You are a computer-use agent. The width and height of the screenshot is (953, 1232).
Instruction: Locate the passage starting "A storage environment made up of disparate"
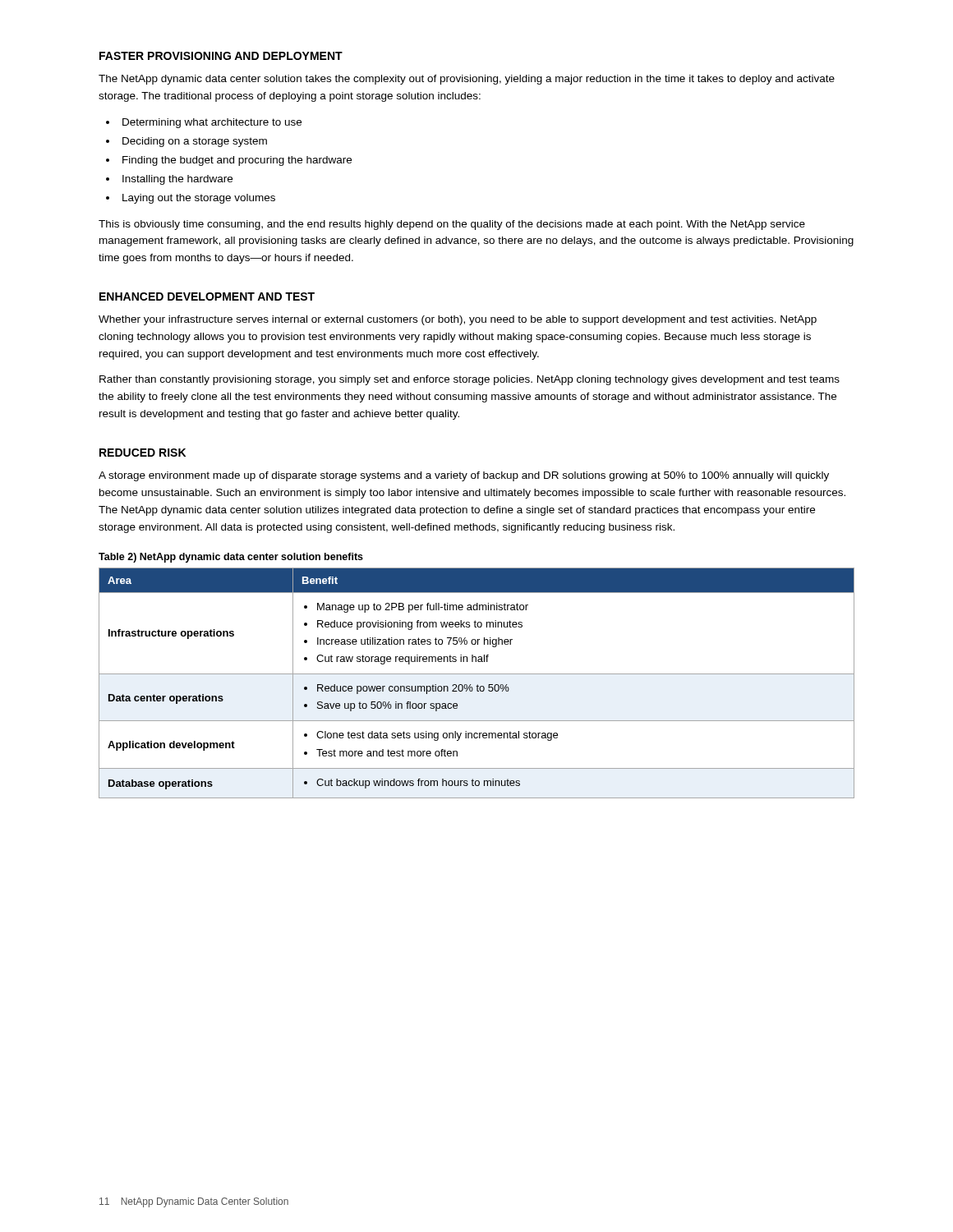[472, 501]
